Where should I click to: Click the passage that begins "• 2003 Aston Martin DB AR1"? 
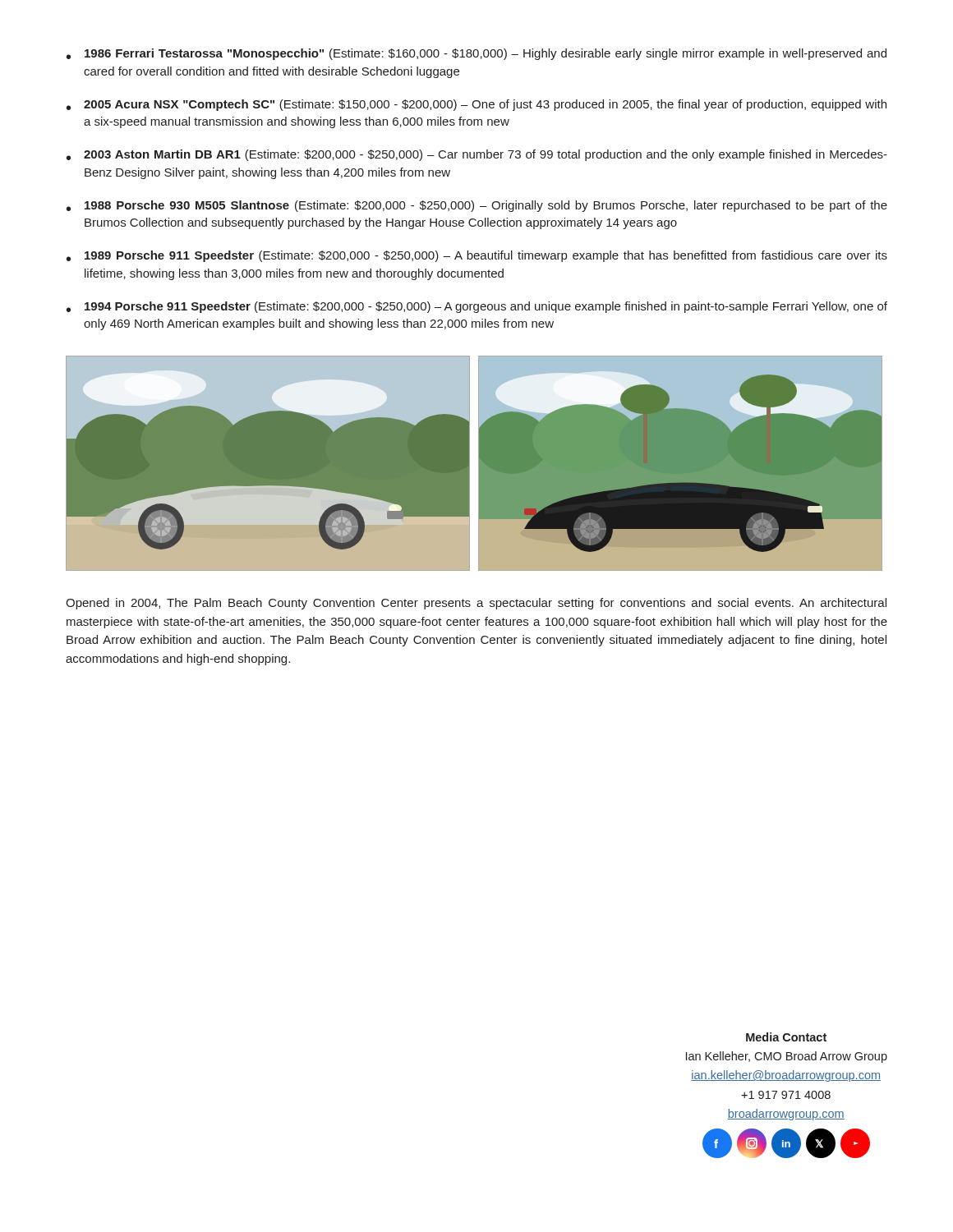[476, 163]
